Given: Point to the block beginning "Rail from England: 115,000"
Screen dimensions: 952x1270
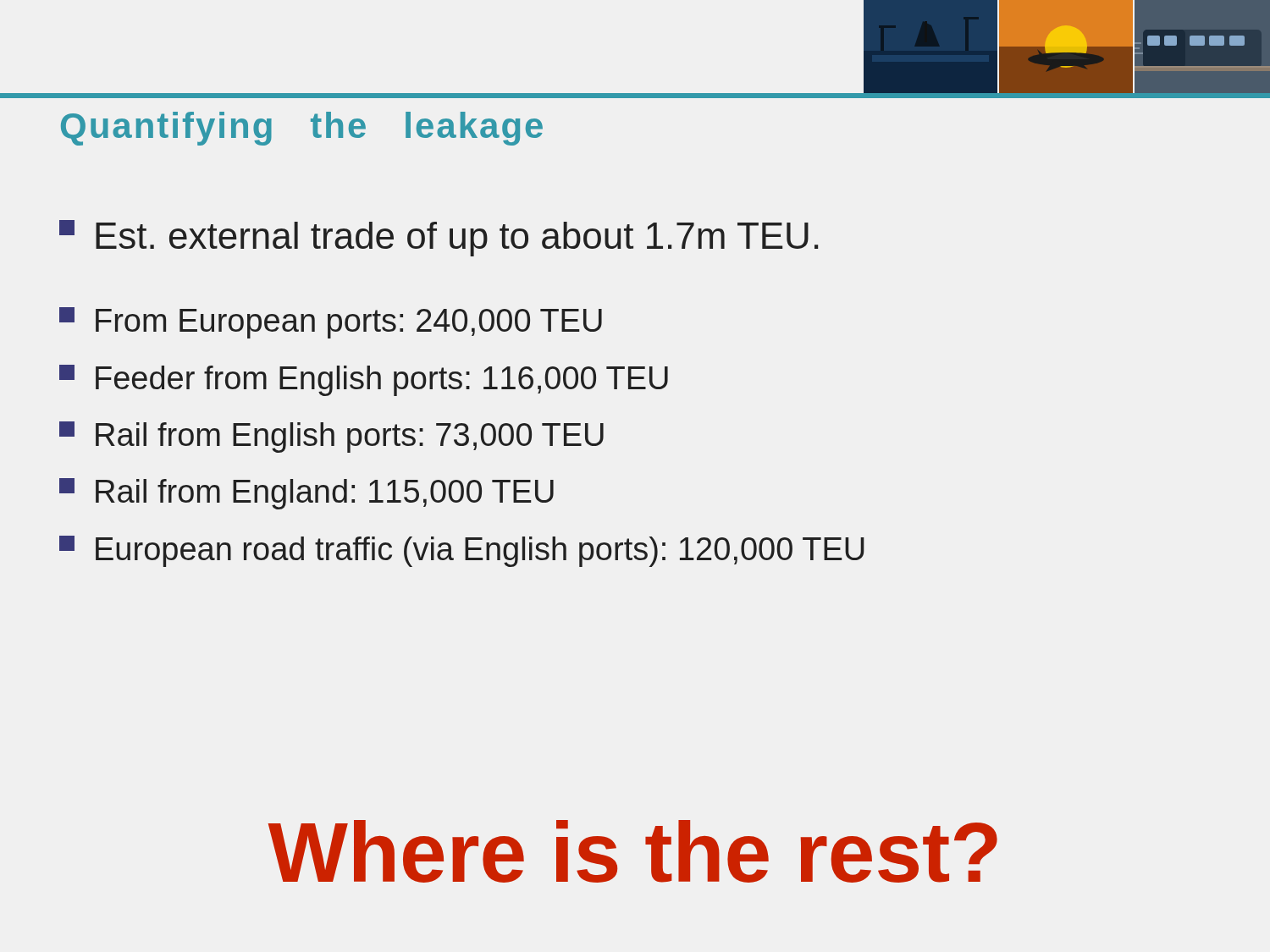Looking at the screenshot, I should tap(308, 493).
